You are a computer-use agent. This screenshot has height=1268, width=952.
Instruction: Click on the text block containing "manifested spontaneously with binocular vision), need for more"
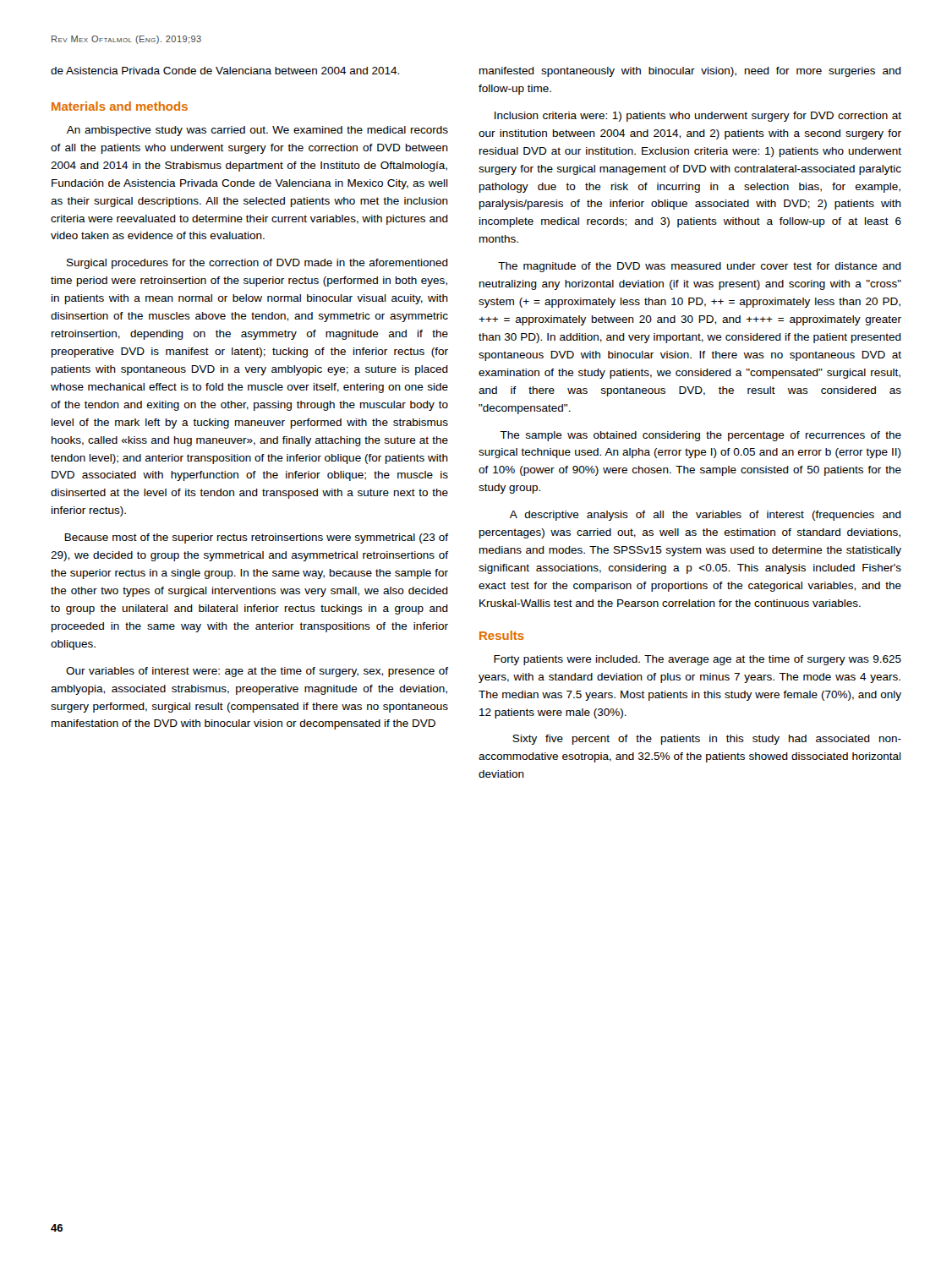point(690,79)
